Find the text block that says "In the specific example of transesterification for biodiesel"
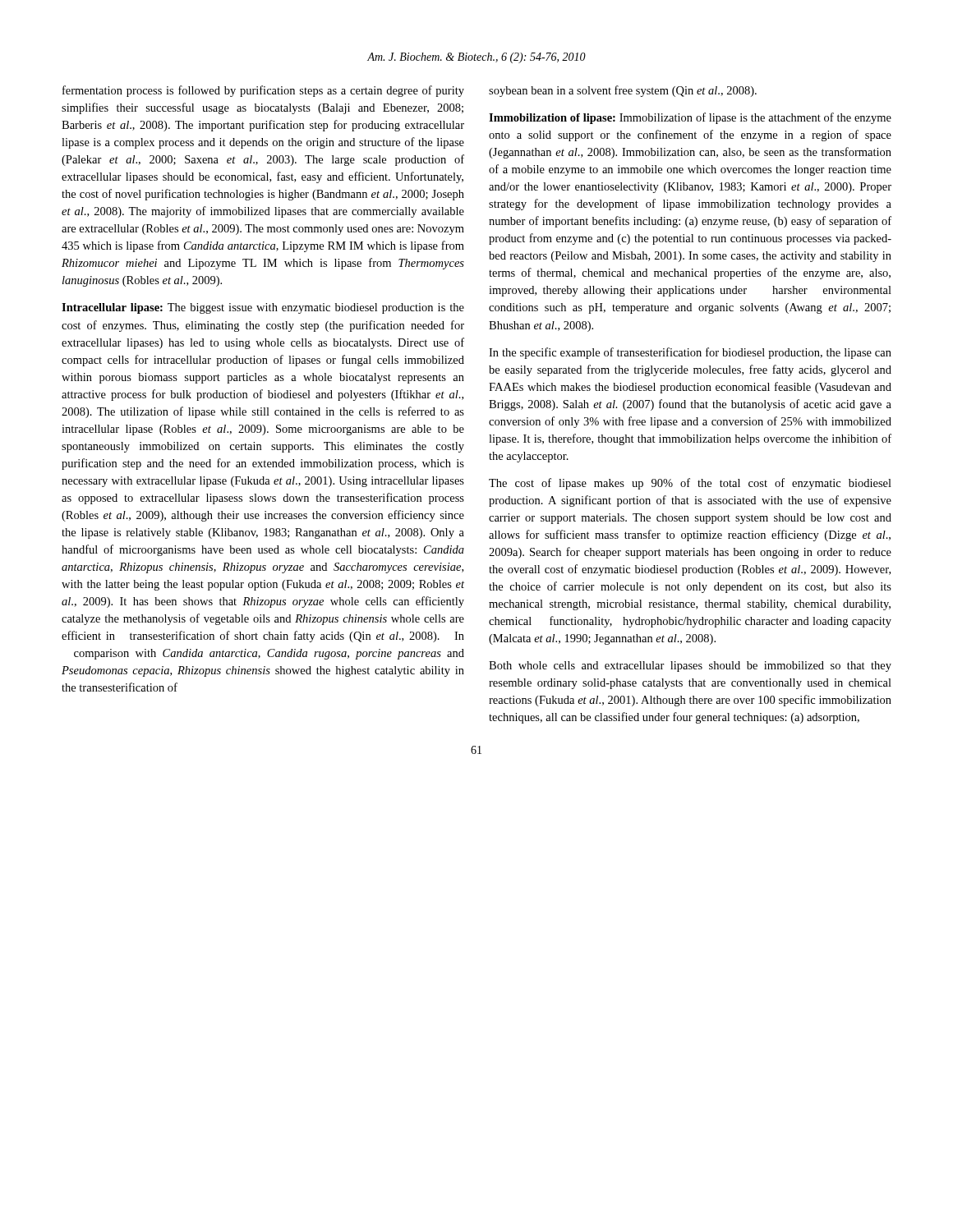Image resolution: width=953 pixels, height=1232 pixels. point(690,404)
